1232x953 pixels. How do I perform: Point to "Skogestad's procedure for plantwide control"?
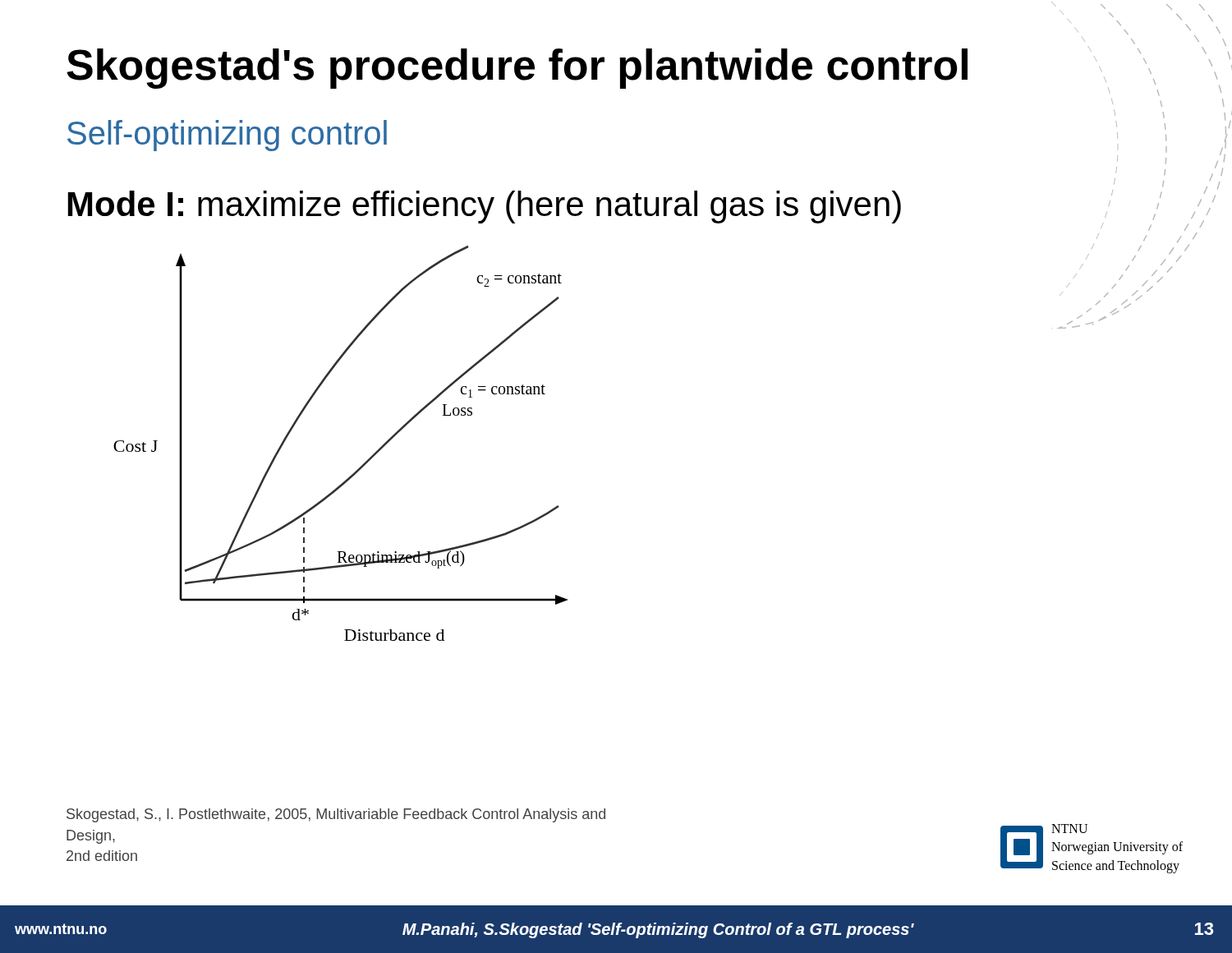click(616, 65)
